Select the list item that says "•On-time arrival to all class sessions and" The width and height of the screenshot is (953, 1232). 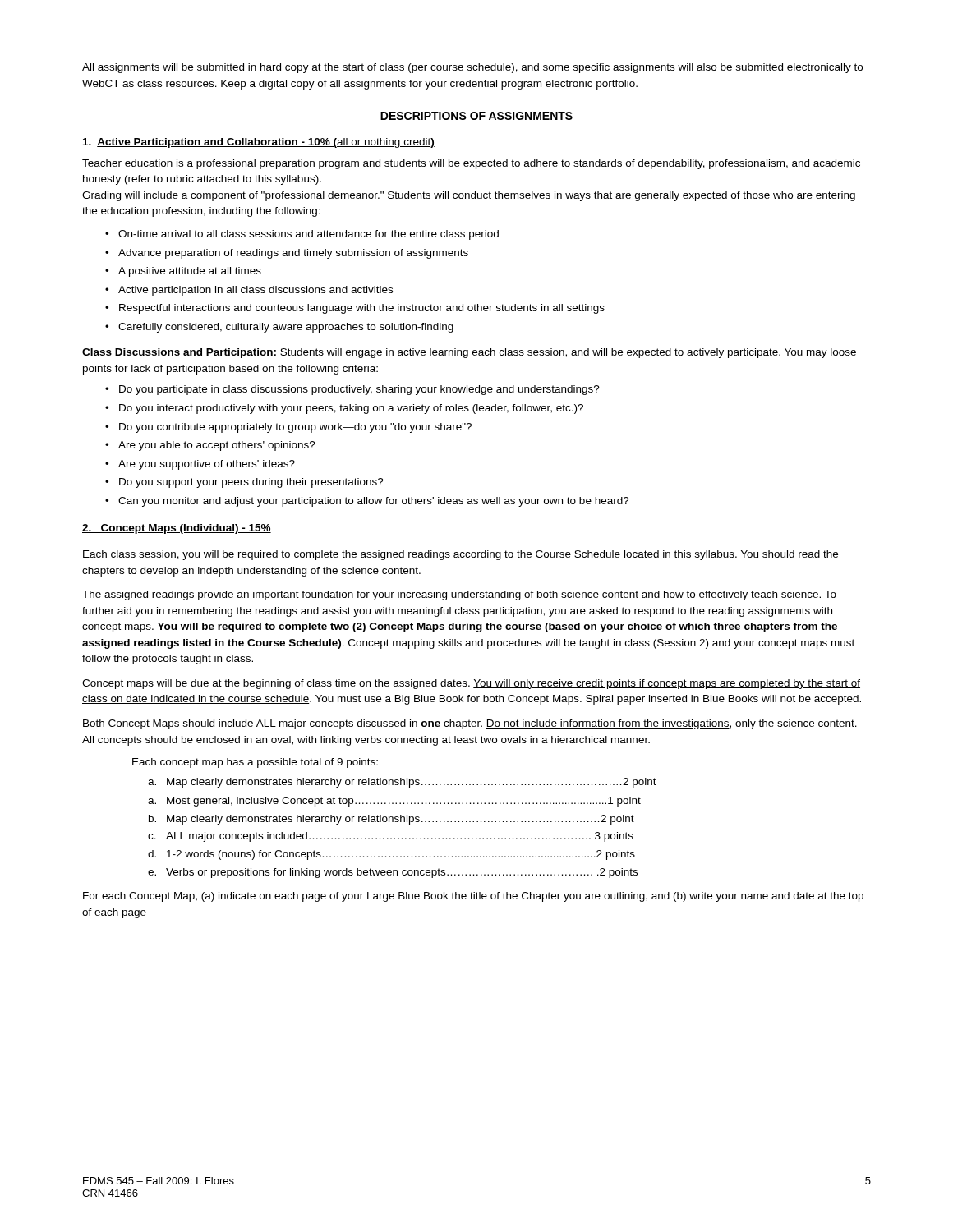302,234
